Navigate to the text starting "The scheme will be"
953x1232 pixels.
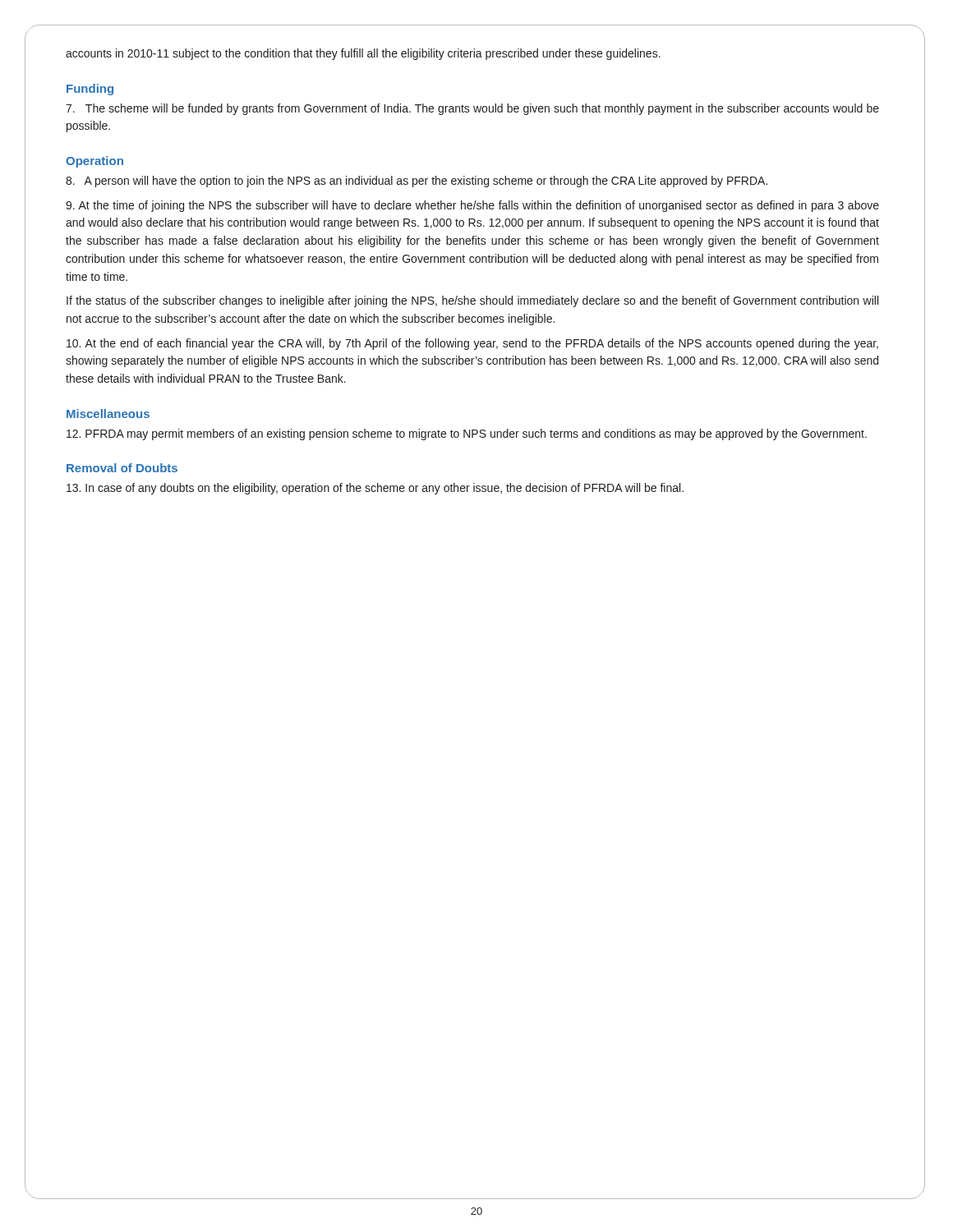472,117
